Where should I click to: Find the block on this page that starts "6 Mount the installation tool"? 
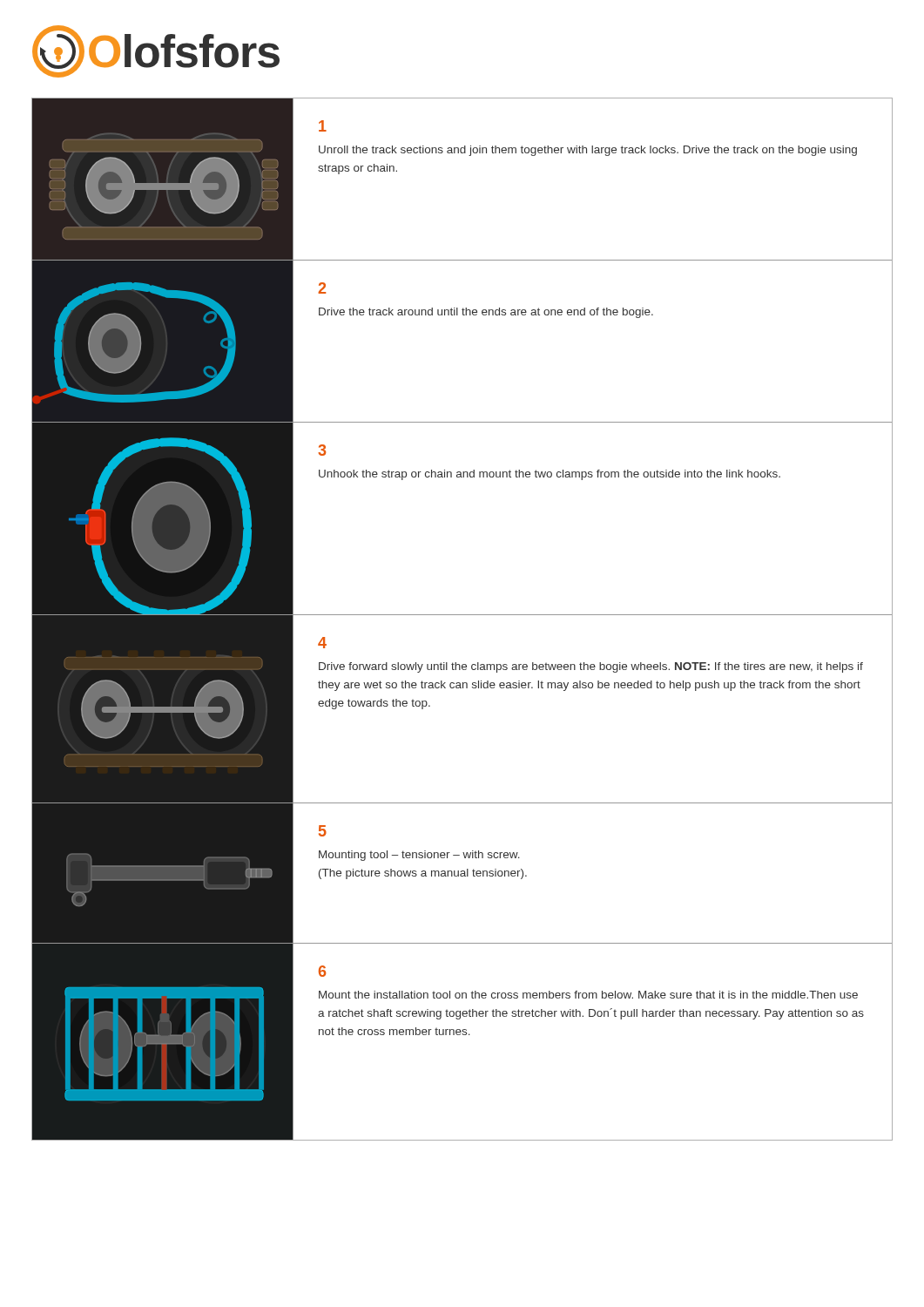tap(593, 1002)
